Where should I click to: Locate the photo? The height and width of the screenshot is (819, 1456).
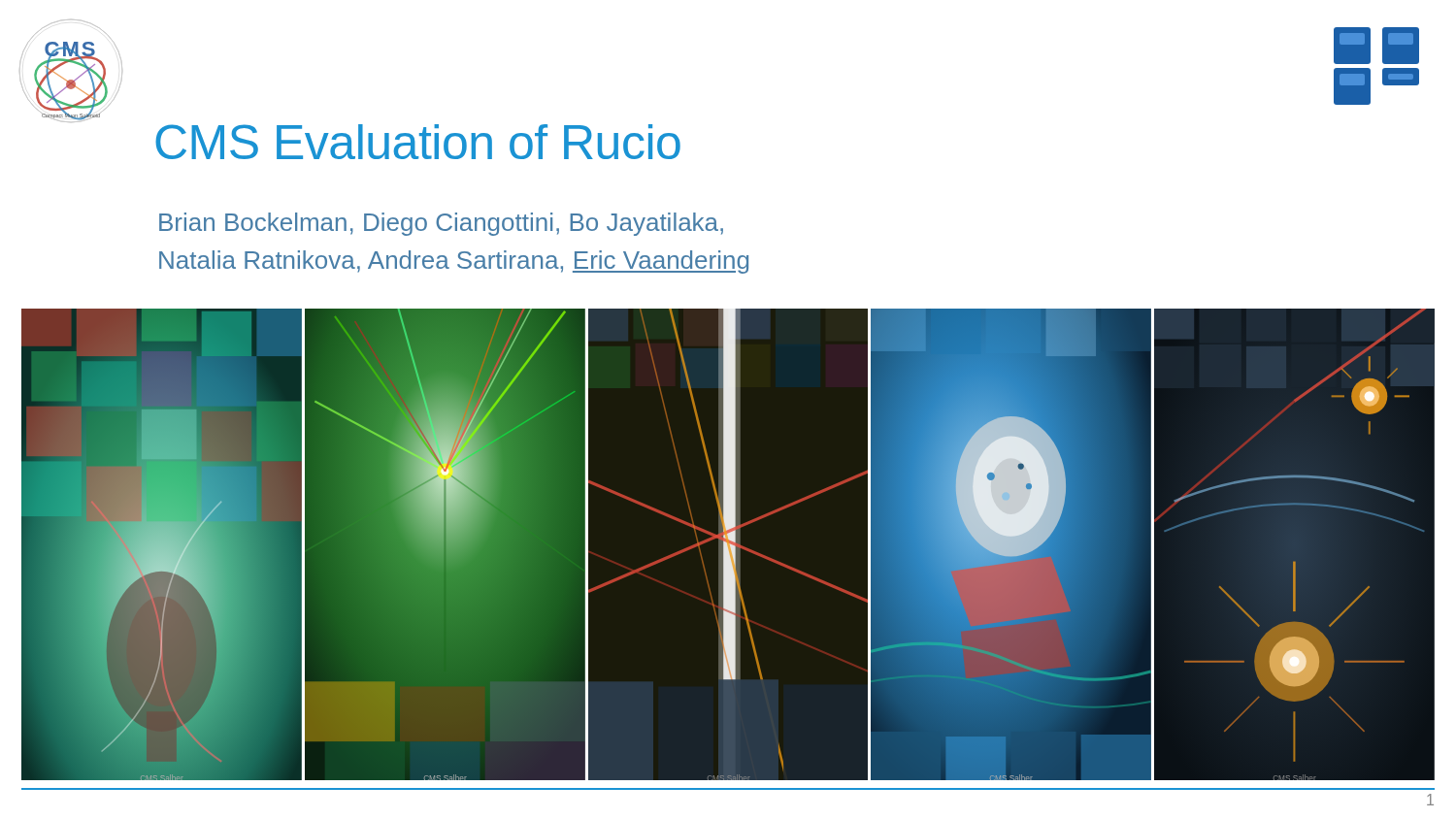coord(728,544)
